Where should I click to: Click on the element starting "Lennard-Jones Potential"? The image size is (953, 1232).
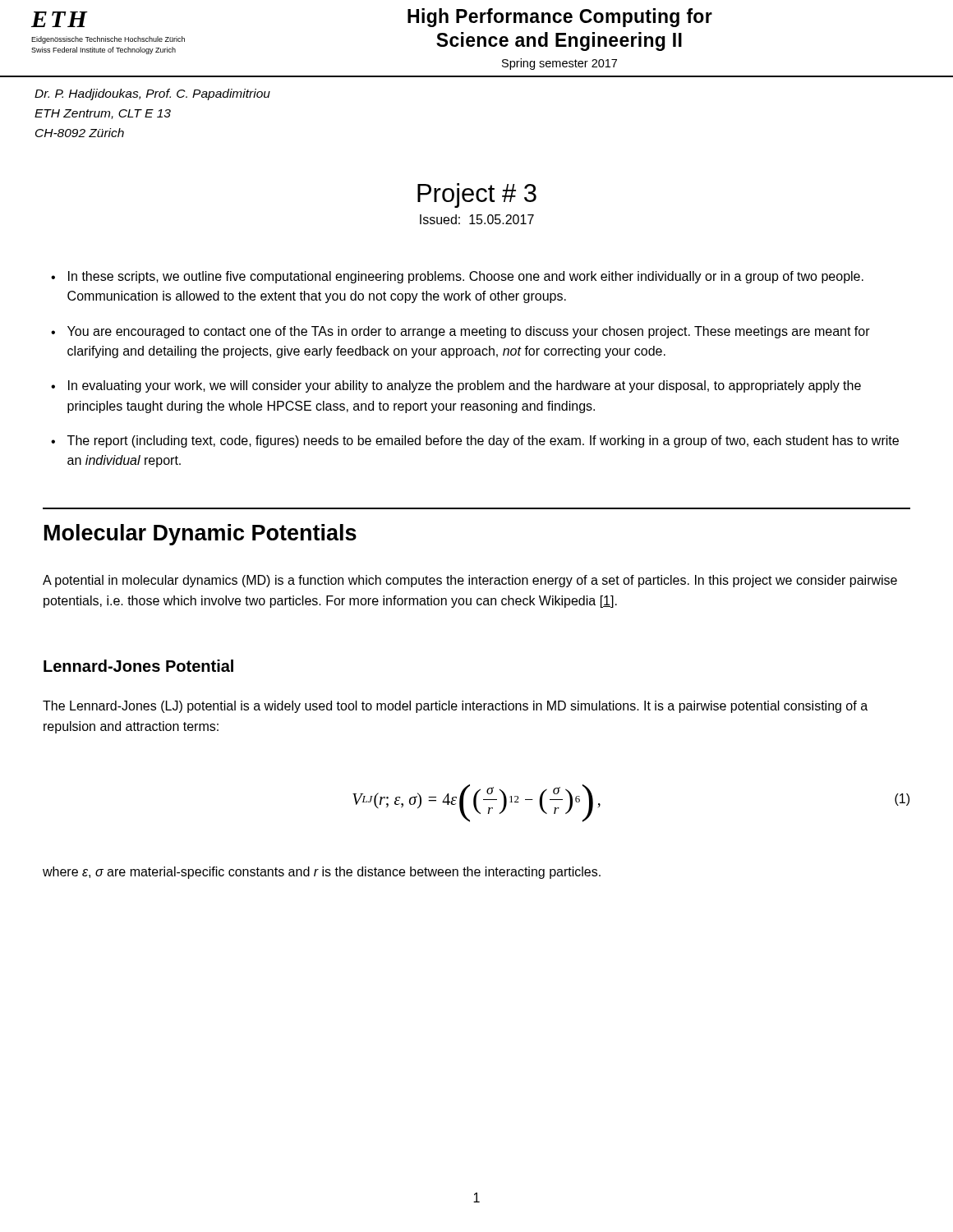pyautogui.click(x=139, y=666)
